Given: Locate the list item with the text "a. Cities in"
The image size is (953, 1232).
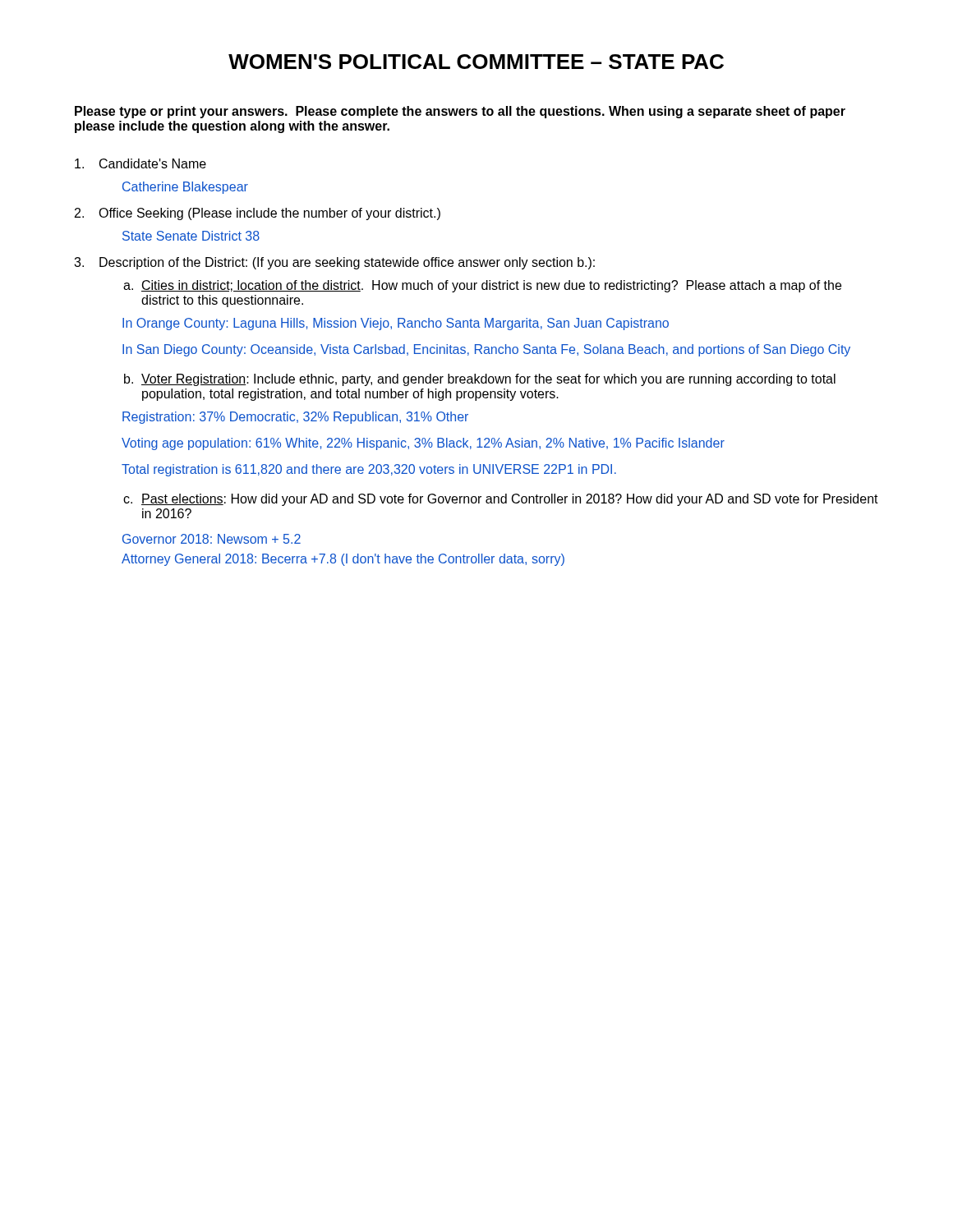Looking at the screenshot, I should pos(501,293).
